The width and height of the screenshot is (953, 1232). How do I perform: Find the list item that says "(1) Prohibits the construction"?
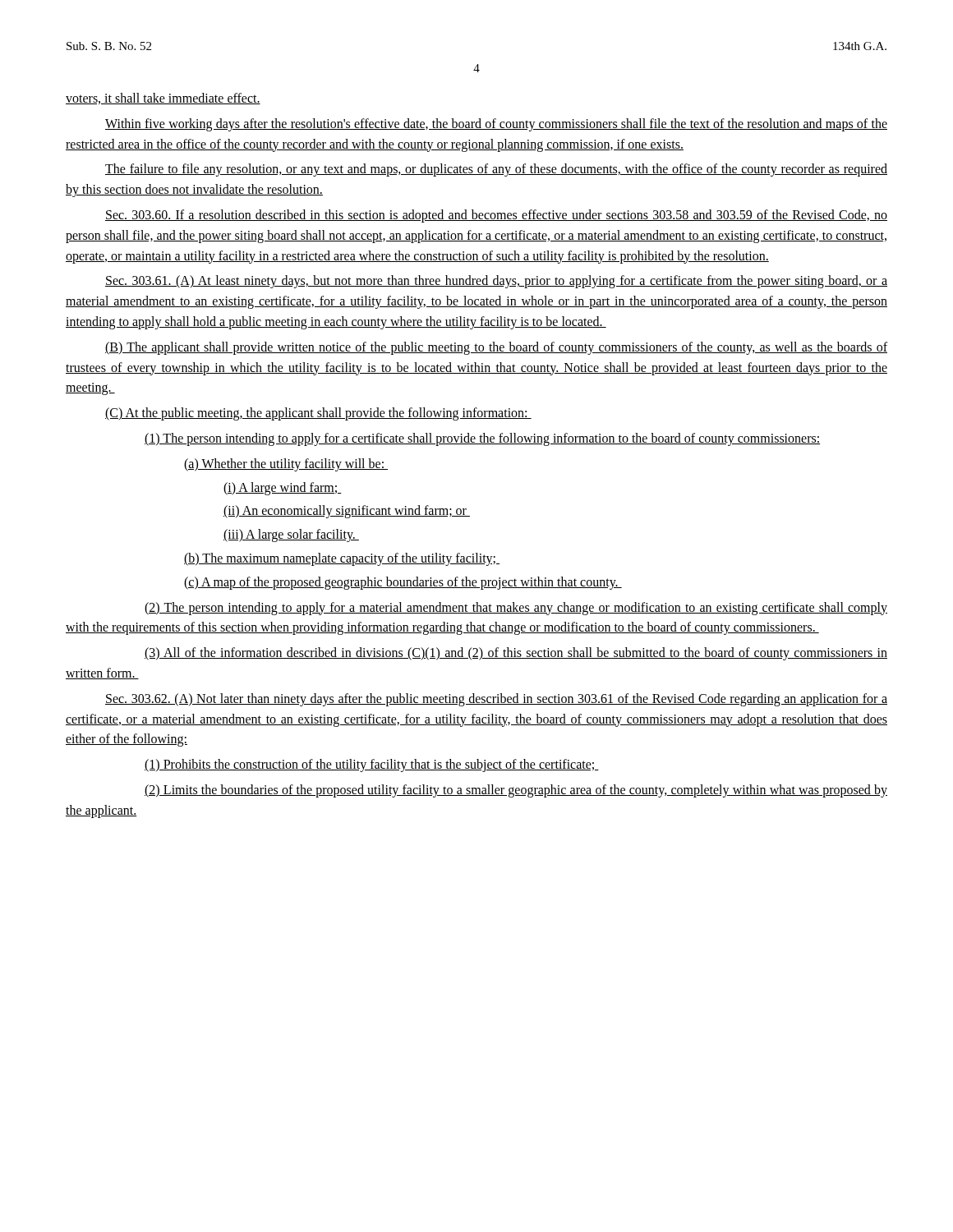(476, 765)
